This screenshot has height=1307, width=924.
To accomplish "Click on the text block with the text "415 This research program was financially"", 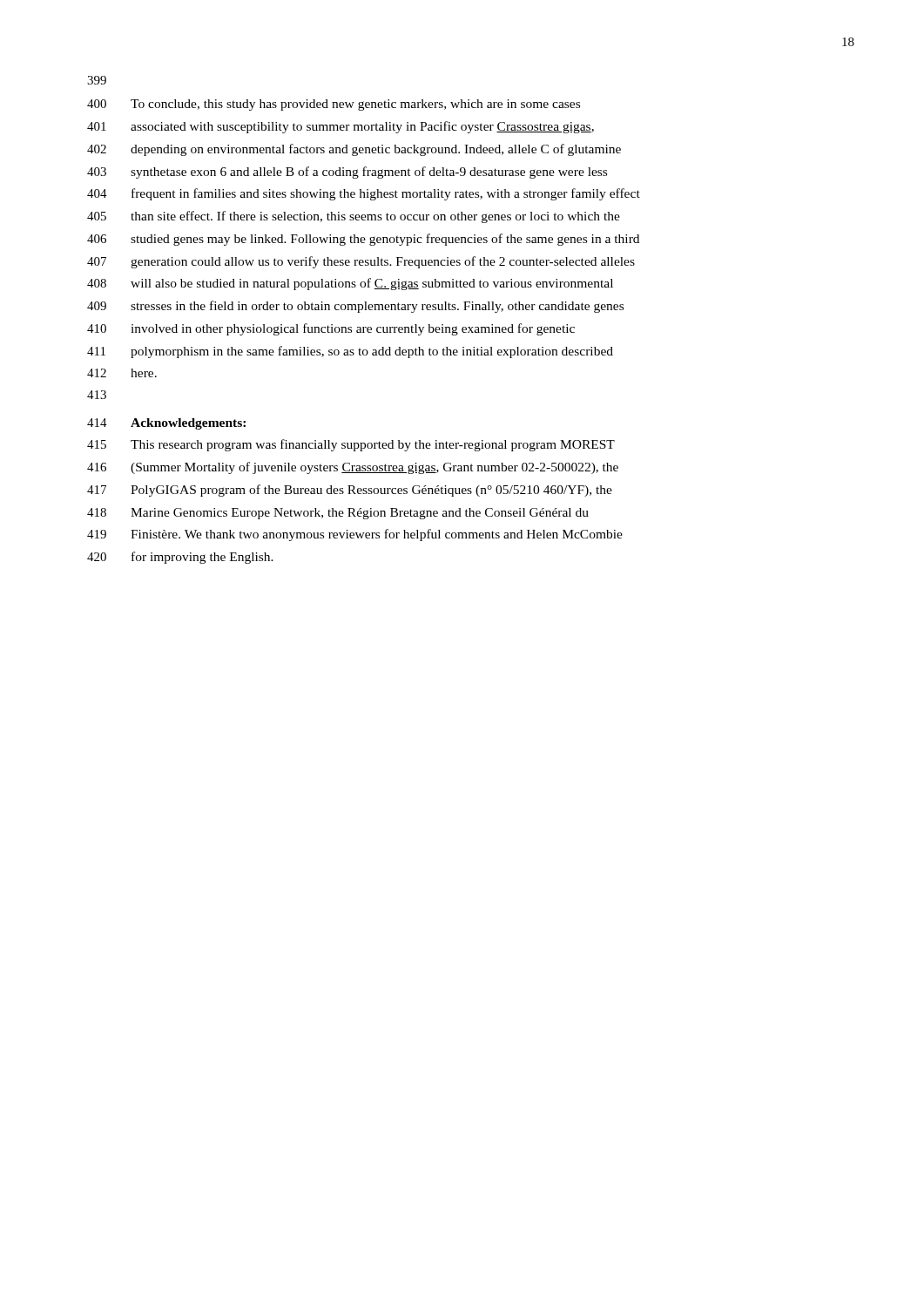I will pos(471,501).
